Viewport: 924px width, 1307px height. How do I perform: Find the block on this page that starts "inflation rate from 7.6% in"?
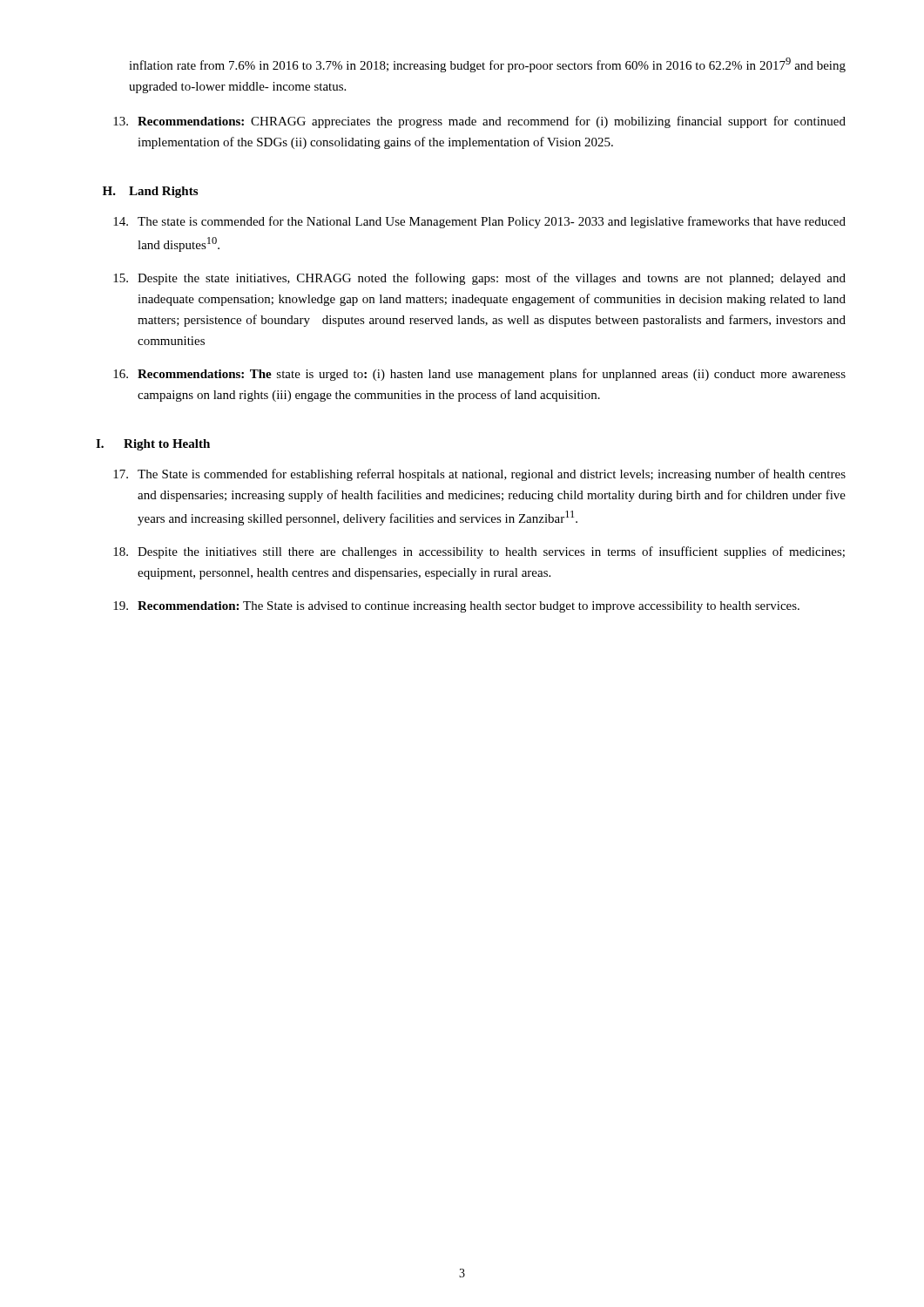click(x=487, y=74)
